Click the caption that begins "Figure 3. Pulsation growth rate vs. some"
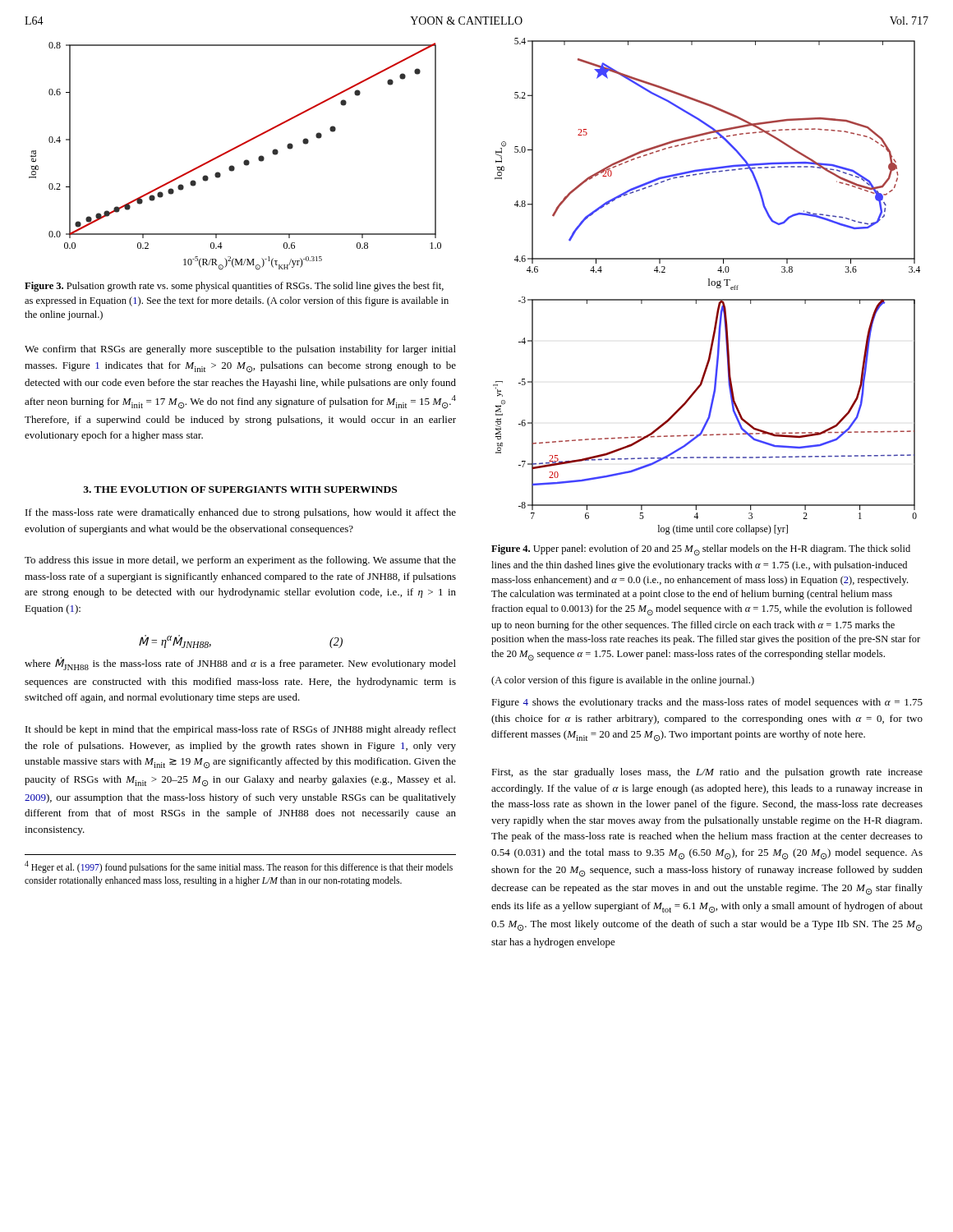 237,300
